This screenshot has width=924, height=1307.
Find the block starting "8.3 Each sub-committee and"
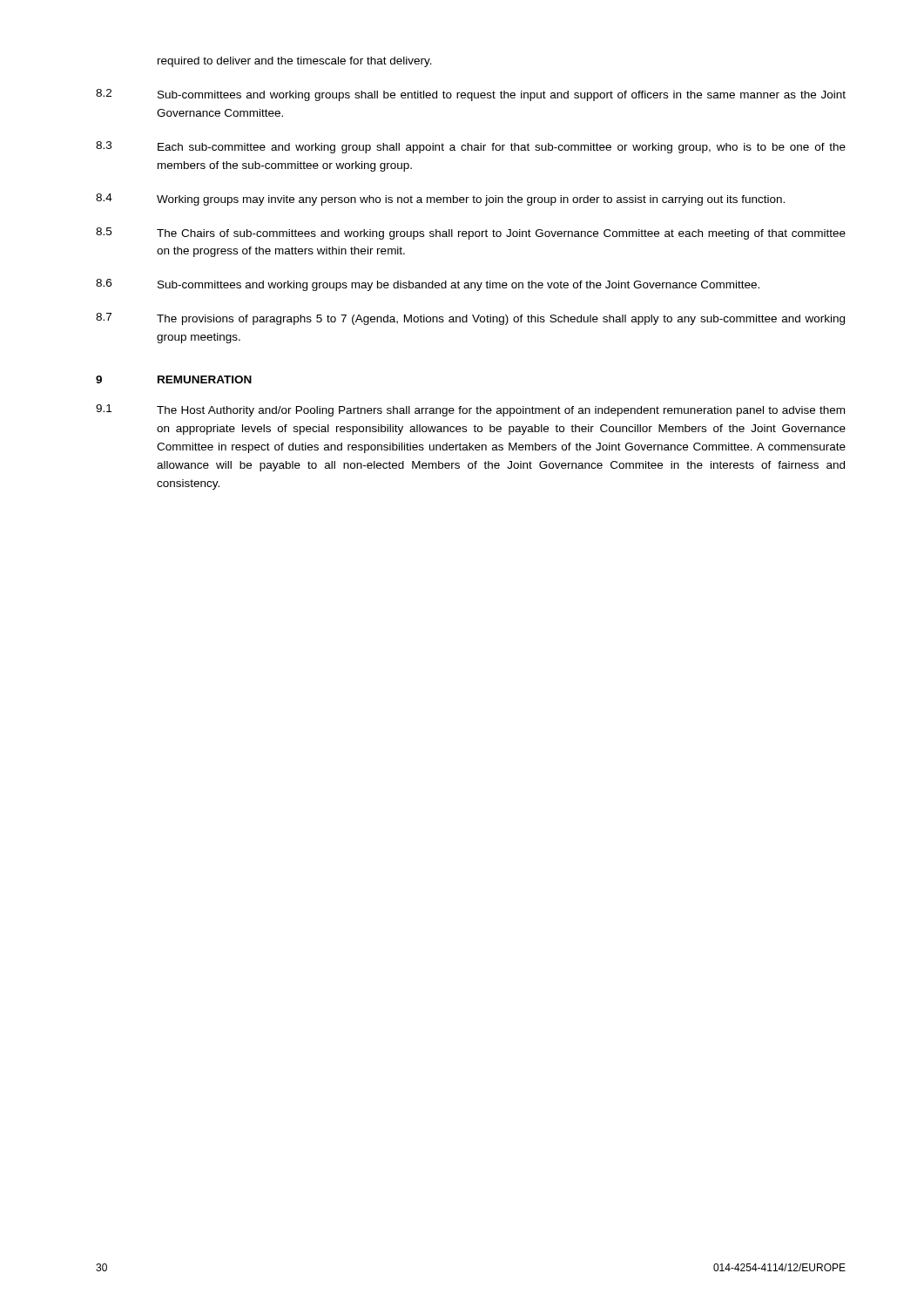point(471,157)
